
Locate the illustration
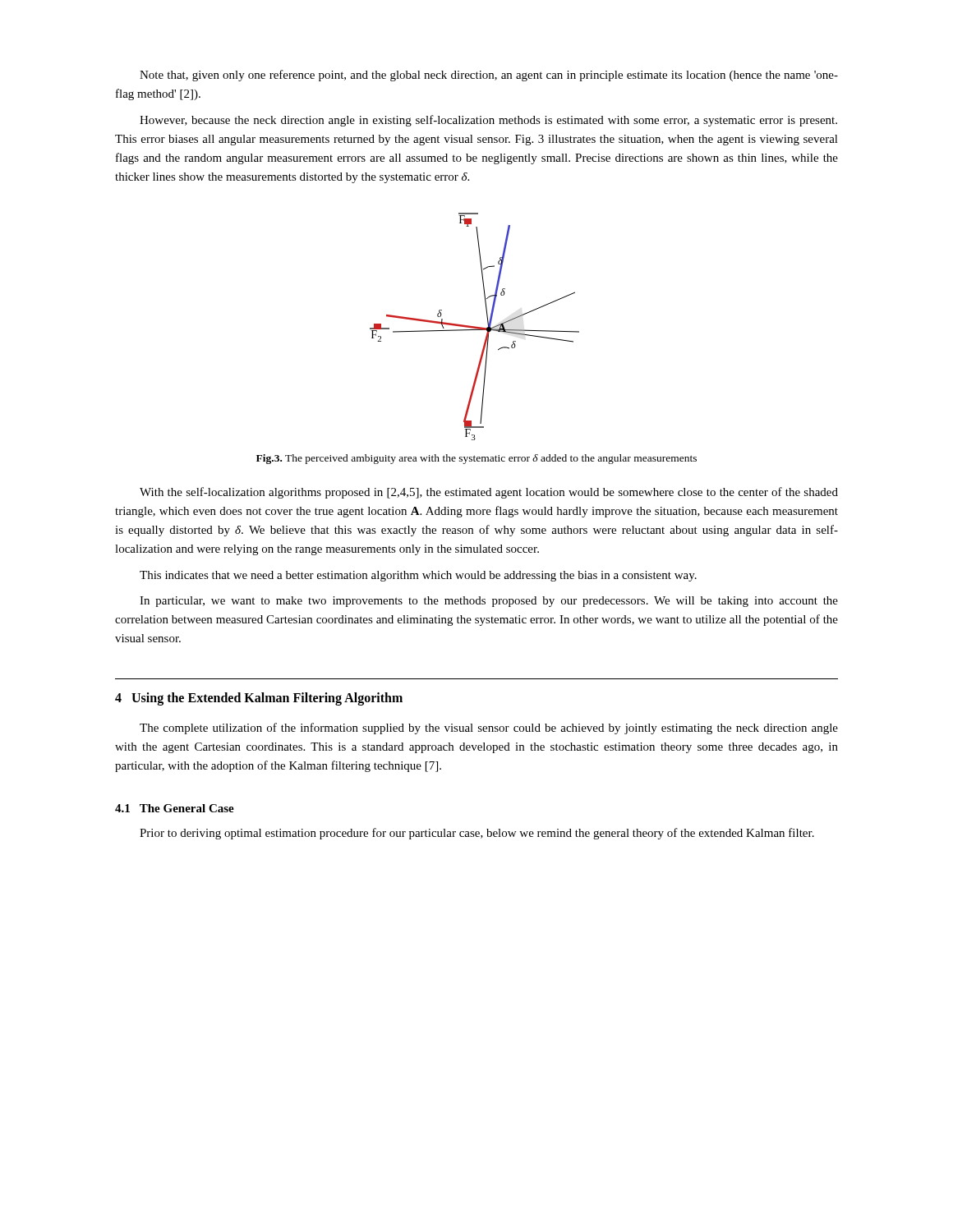(476, 326)
